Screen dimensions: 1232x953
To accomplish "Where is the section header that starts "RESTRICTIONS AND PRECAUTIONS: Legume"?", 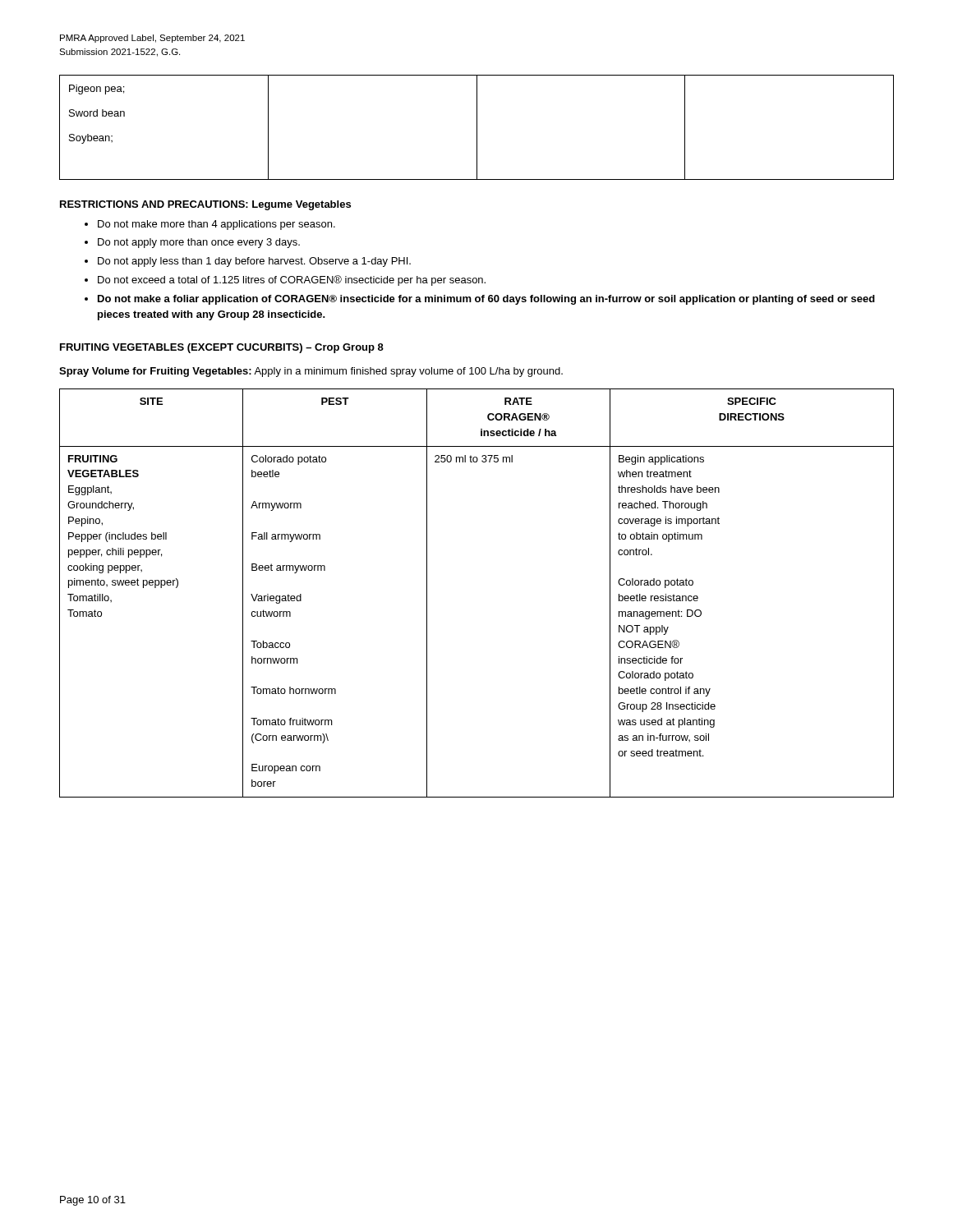I will tap(205, 204).
